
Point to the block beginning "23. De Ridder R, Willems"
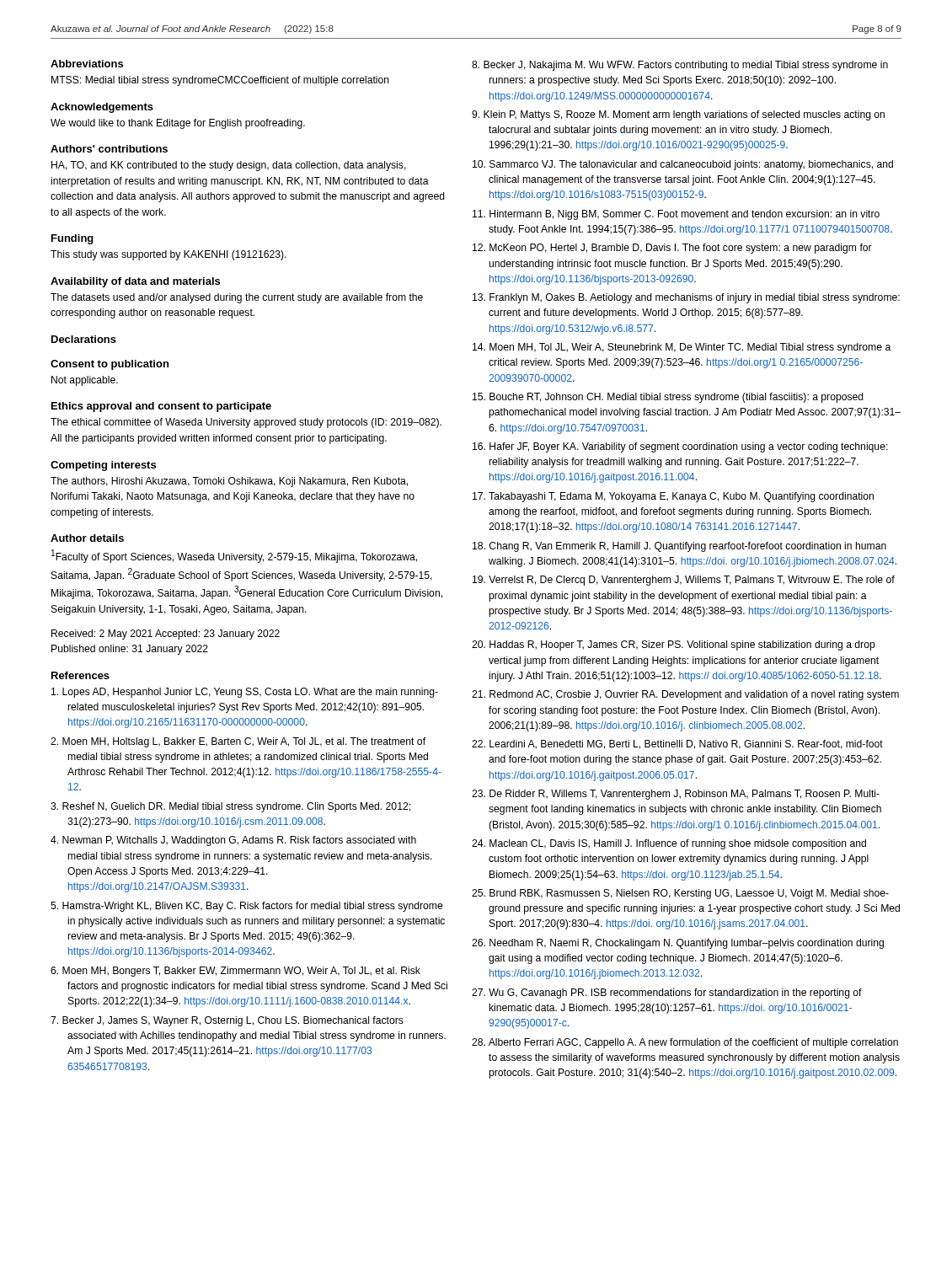point(677,809)
